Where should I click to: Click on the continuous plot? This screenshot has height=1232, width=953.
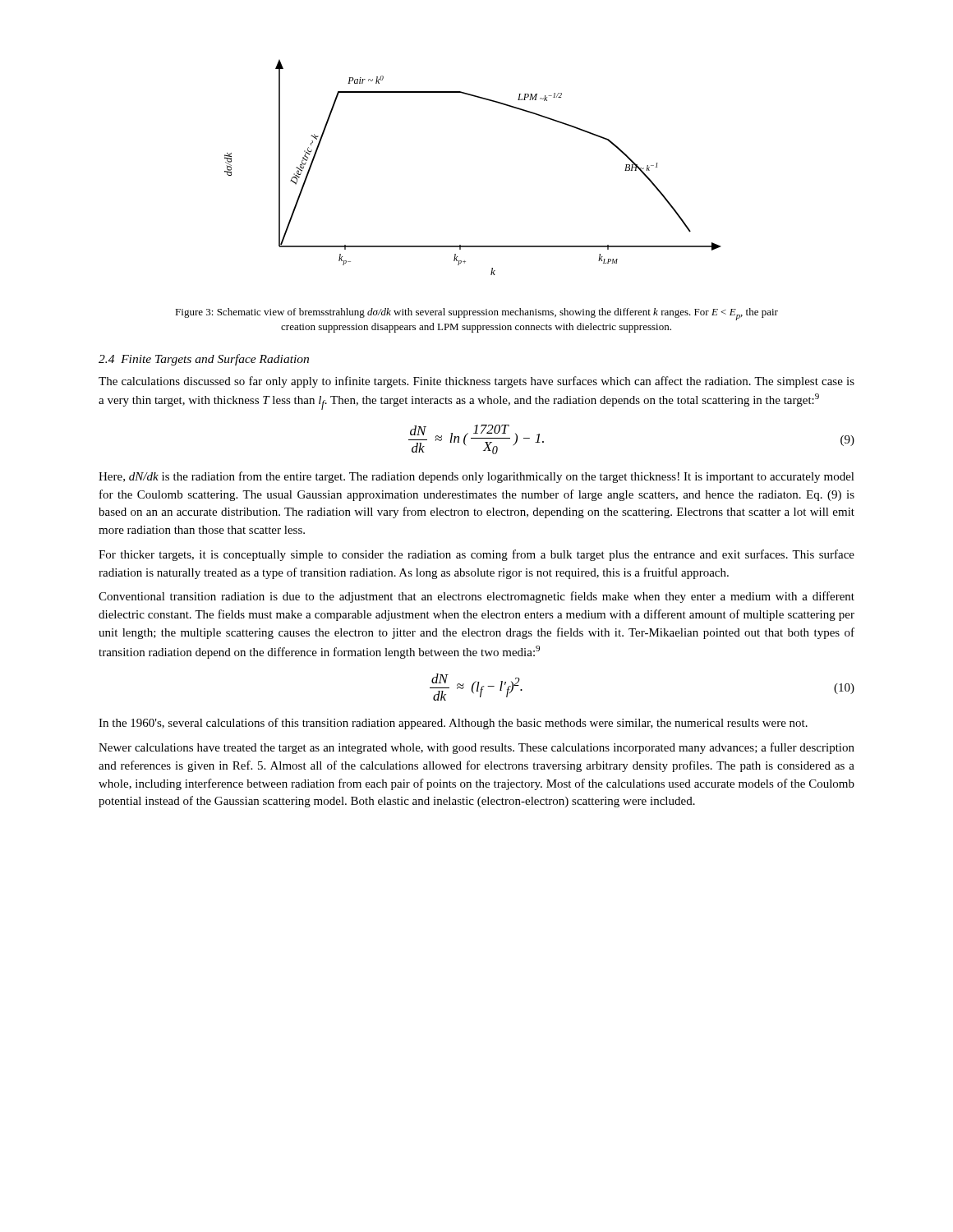[476, 174]
